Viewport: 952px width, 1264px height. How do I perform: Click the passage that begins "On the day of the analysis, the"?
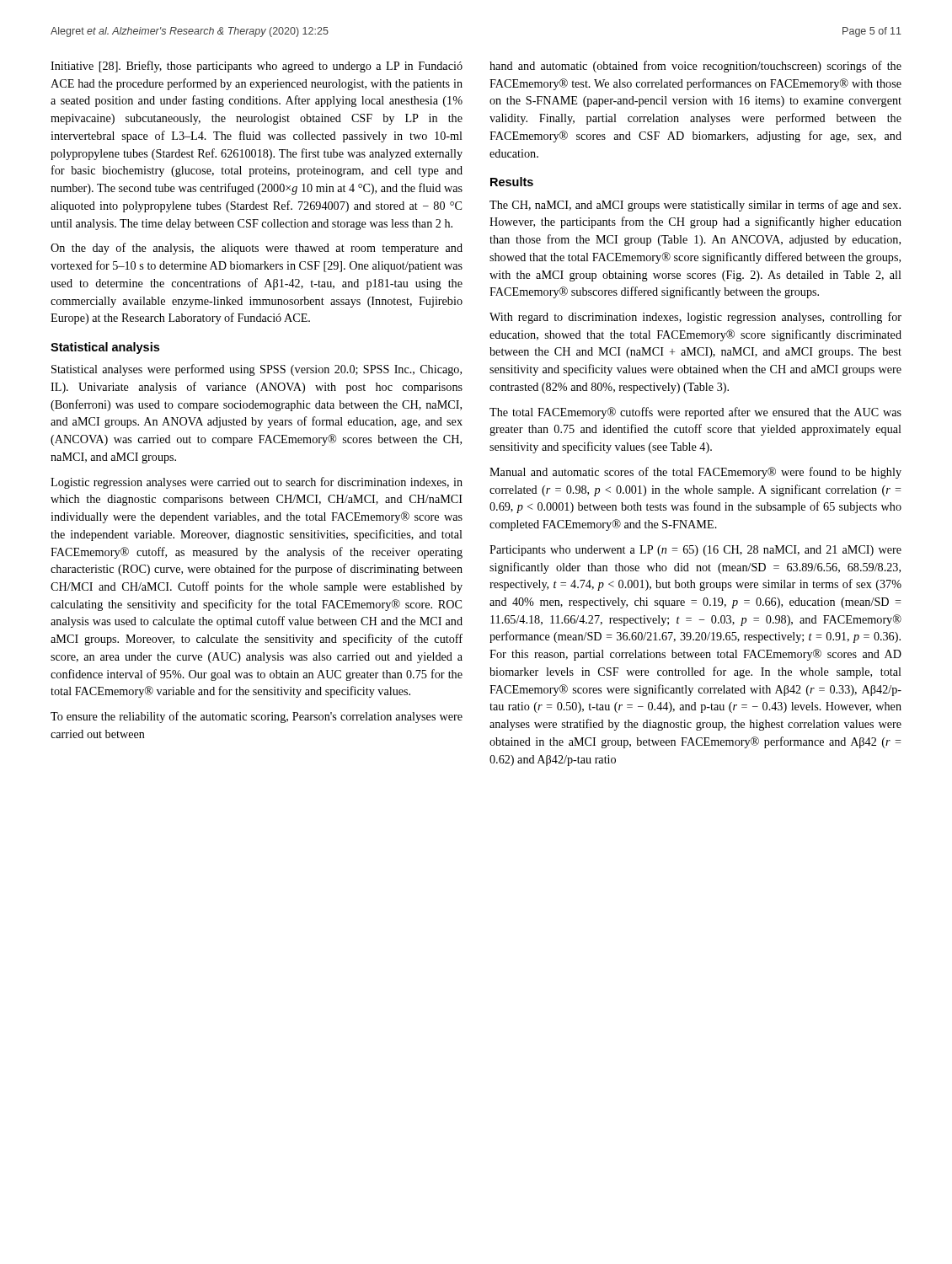coord(257,283)
